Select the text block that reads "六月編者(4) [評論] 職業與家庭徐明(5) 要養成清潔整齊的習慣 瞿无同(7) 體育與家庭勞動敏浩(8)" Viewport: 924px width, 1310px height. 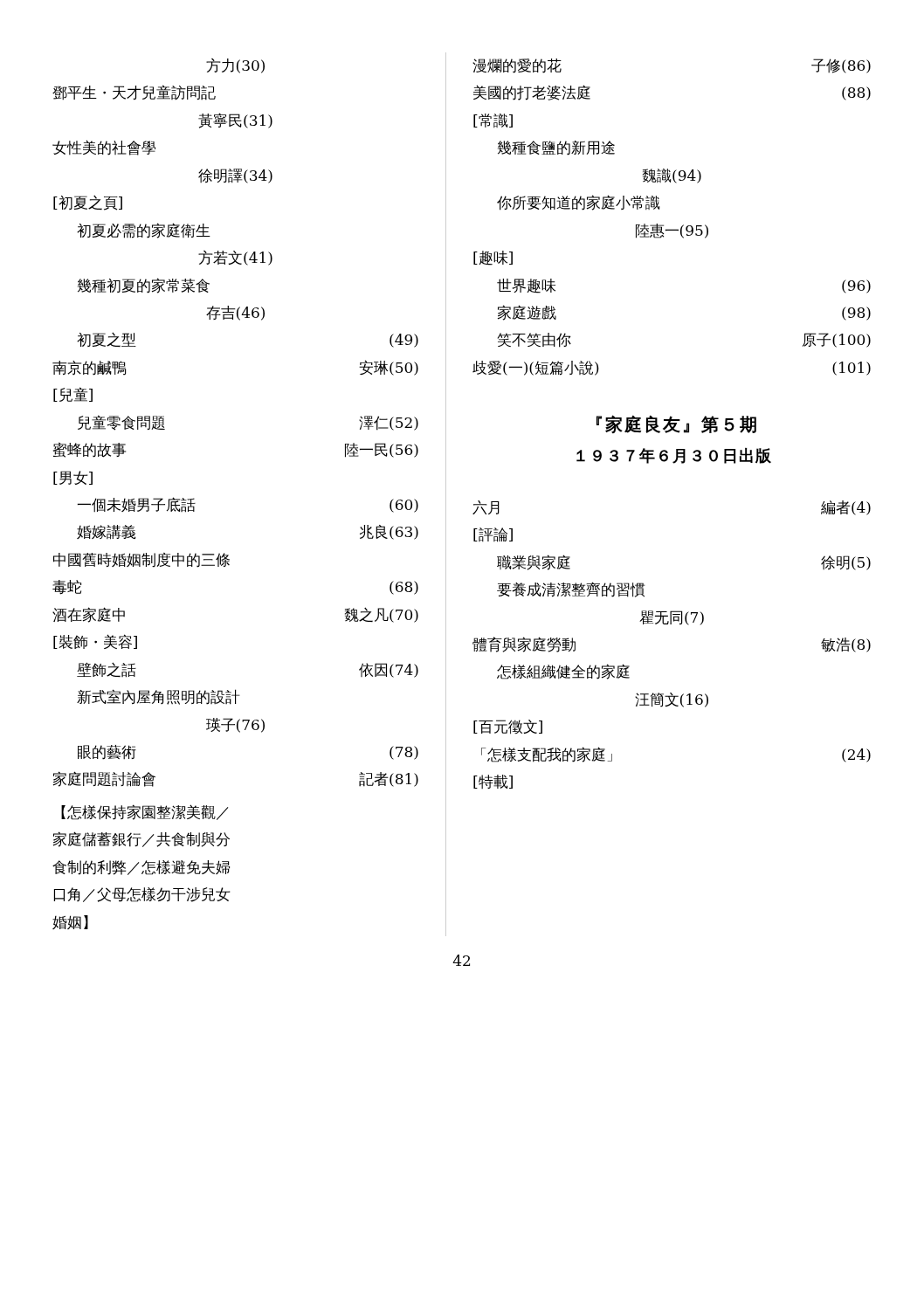(x=481, y=507)
